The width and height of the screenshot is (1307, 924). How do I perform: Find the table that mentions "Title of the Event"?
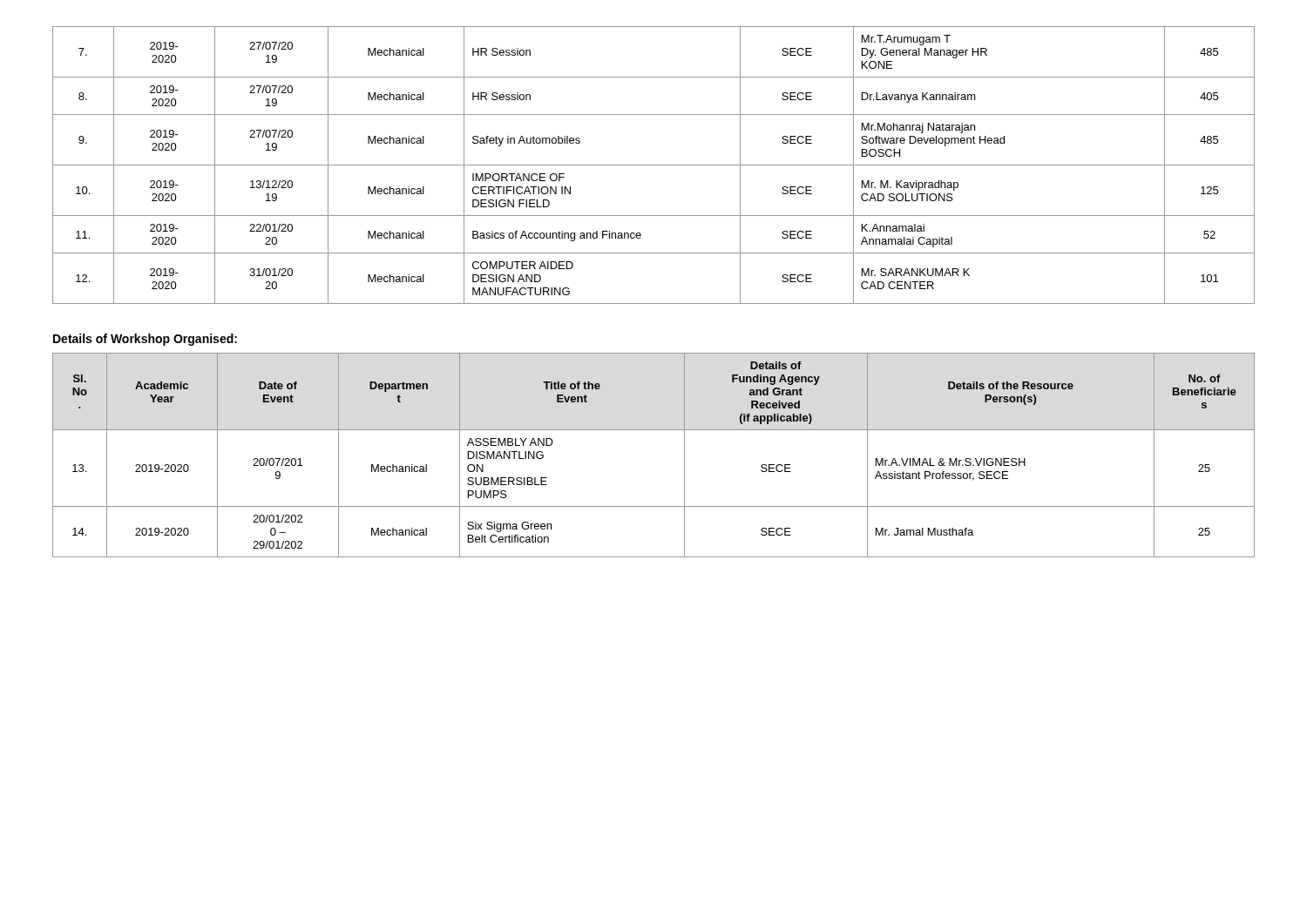pyautogui.click(x=654, y=455)
